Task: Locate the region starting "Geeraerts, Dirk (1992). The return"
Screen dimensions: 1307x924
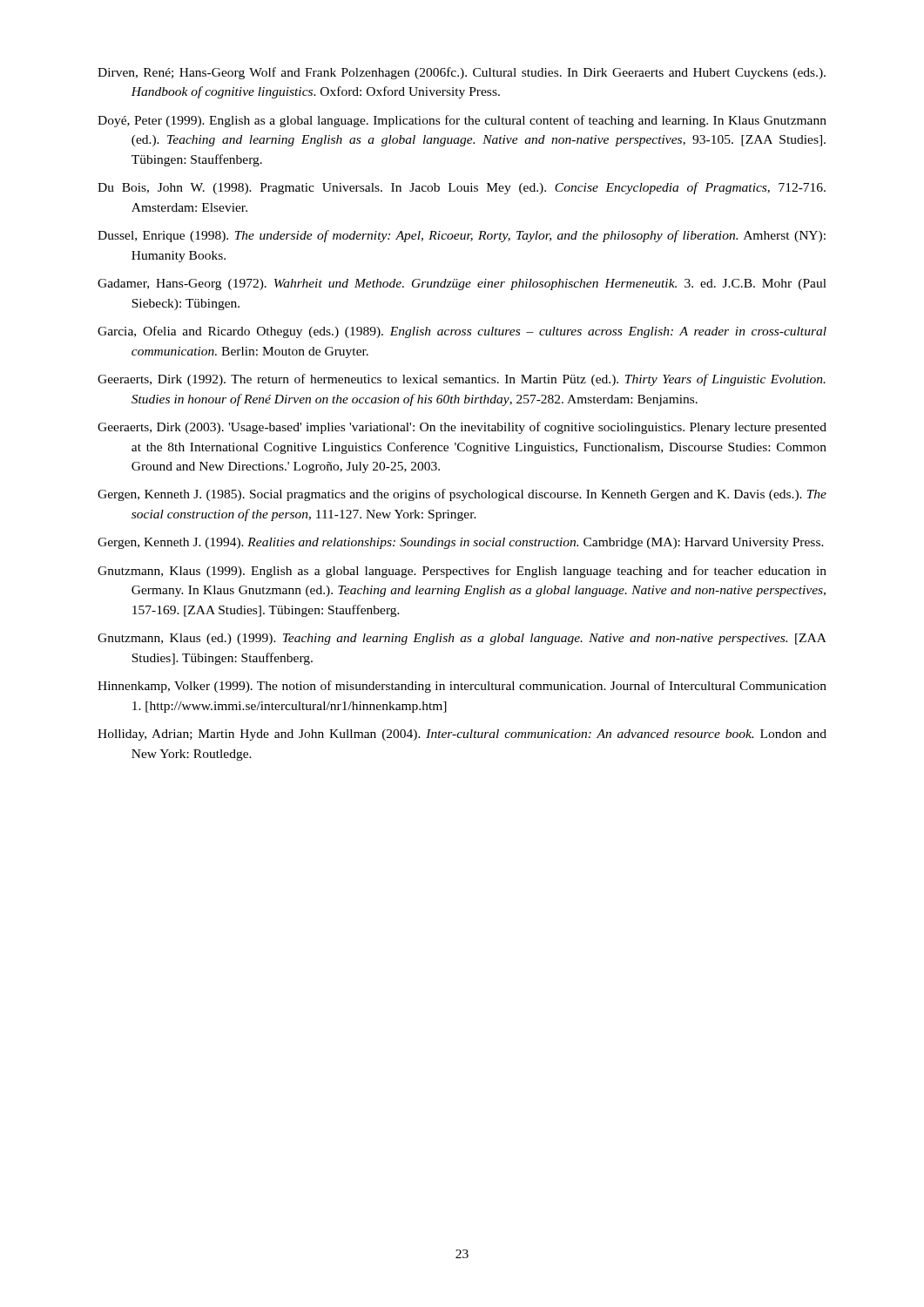Action: pyautogui.click(x=462, y=389)
